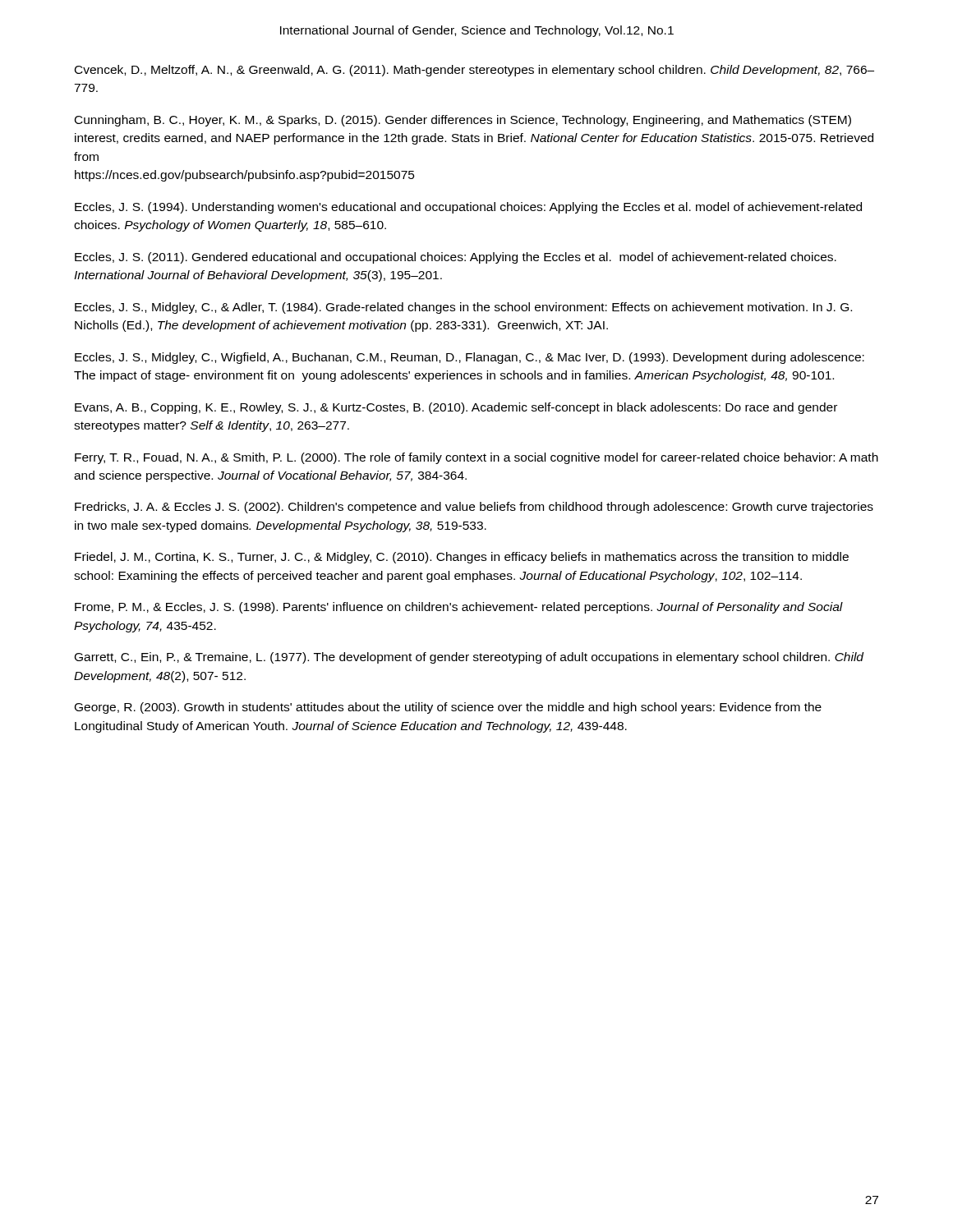
Task: Navigate to the region starting "Garrett, C., Ein, P., &"
Action: click(x=469, y=666)
